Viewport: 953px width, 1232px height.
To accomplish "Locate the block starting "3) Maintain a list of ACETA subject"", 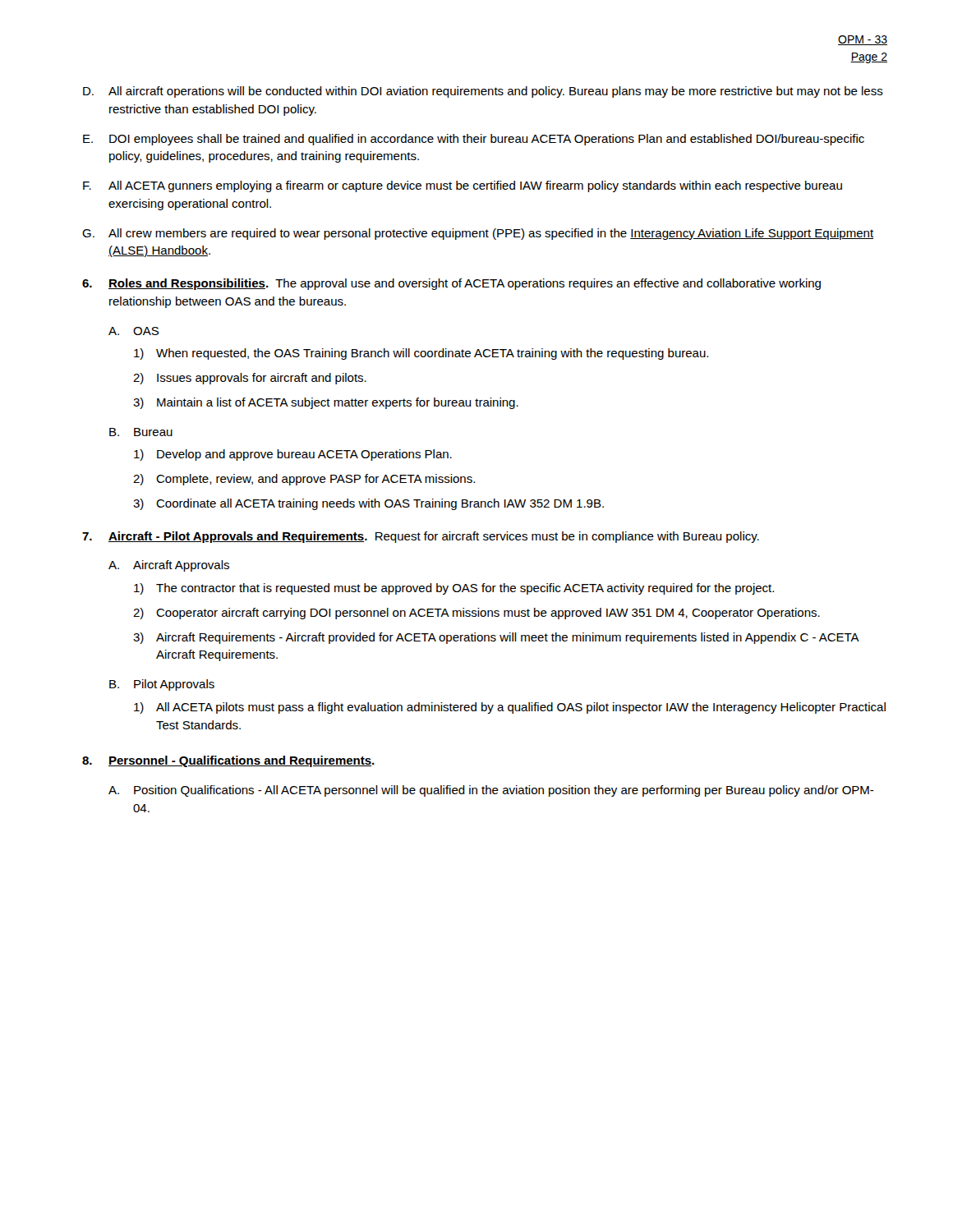I will point(510,402).
